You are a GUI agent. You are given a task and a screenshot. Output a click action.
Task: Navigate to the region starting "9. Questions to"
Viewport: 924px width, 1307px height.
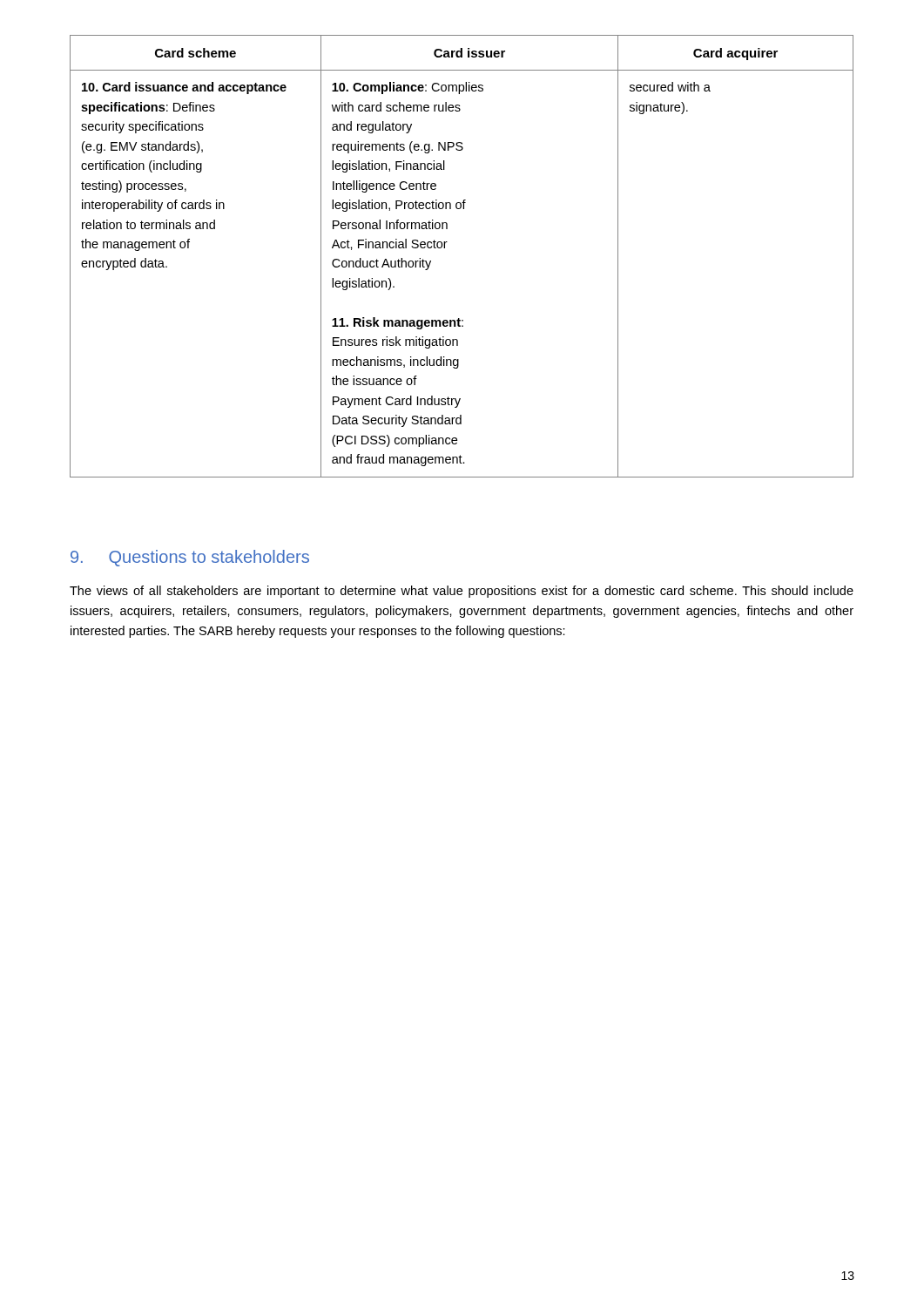(190, 557)
